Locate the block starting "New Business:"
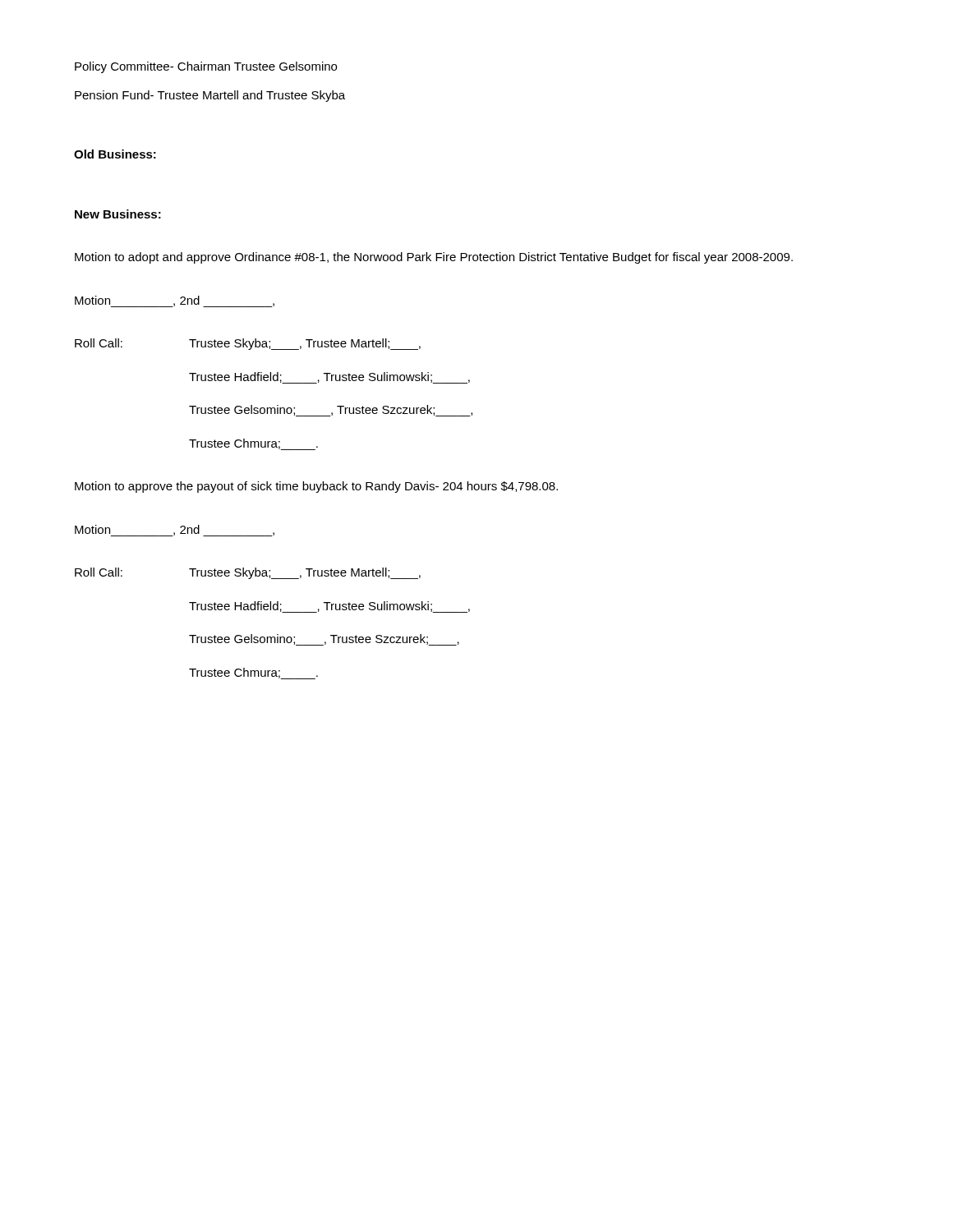This screenshot has height=1232, width=953. pyautogui.click(x=118, y=214)
